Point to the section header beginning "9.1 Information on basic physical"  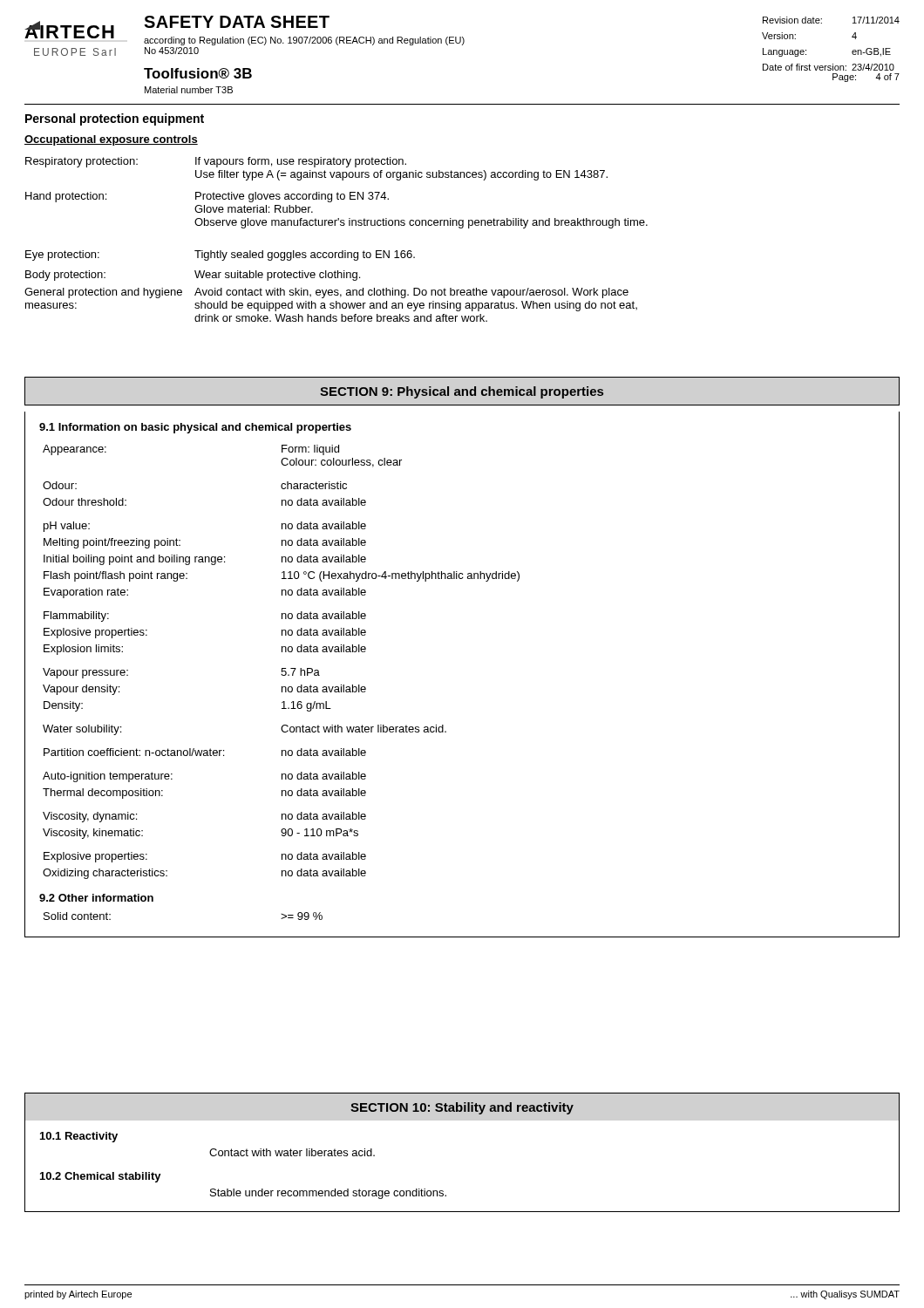(x=195, y=427)
